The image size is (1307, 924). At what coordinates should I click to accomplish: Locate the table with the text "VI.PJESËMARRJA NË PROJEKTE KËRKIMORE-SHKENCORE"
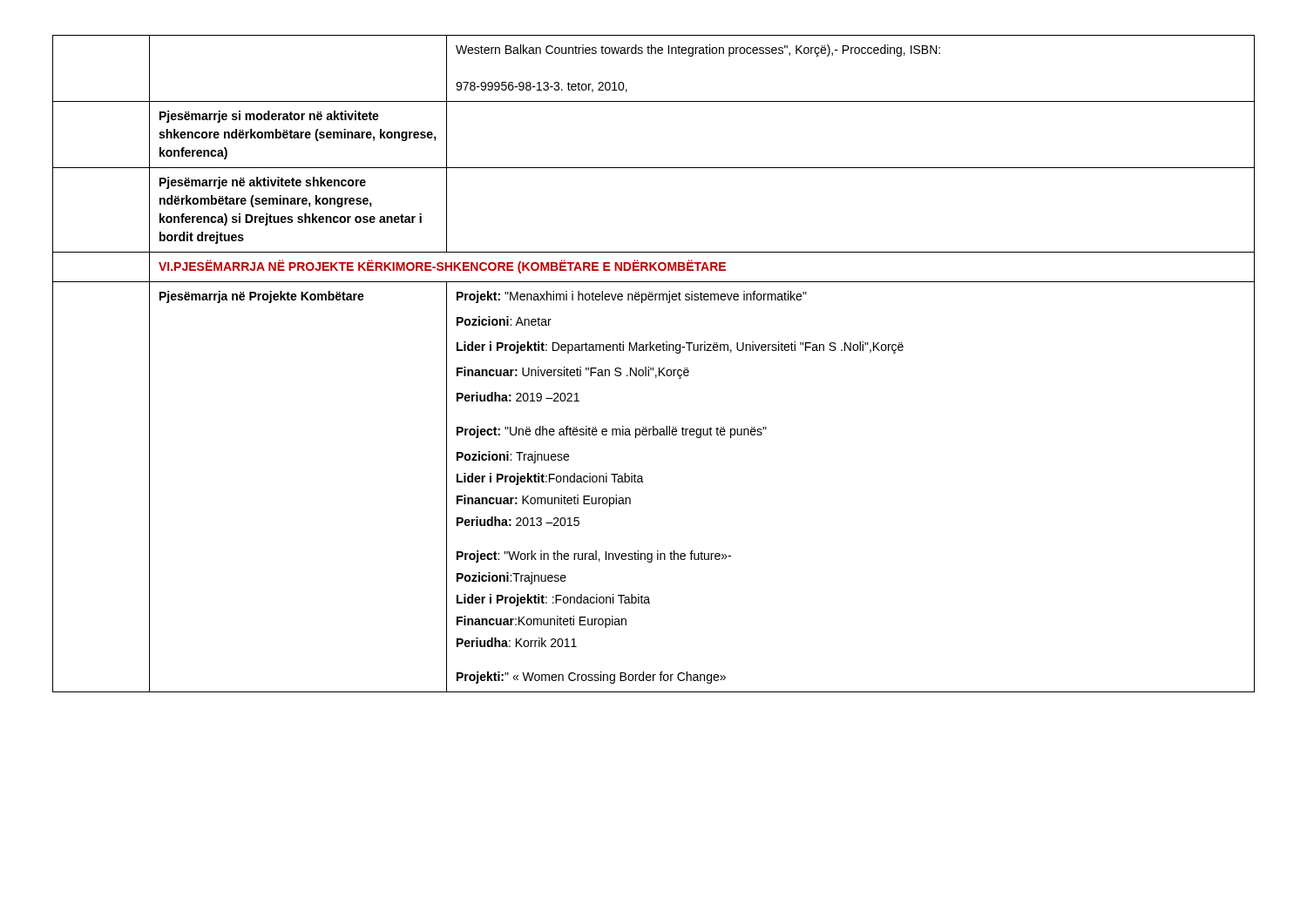(654, 364)
